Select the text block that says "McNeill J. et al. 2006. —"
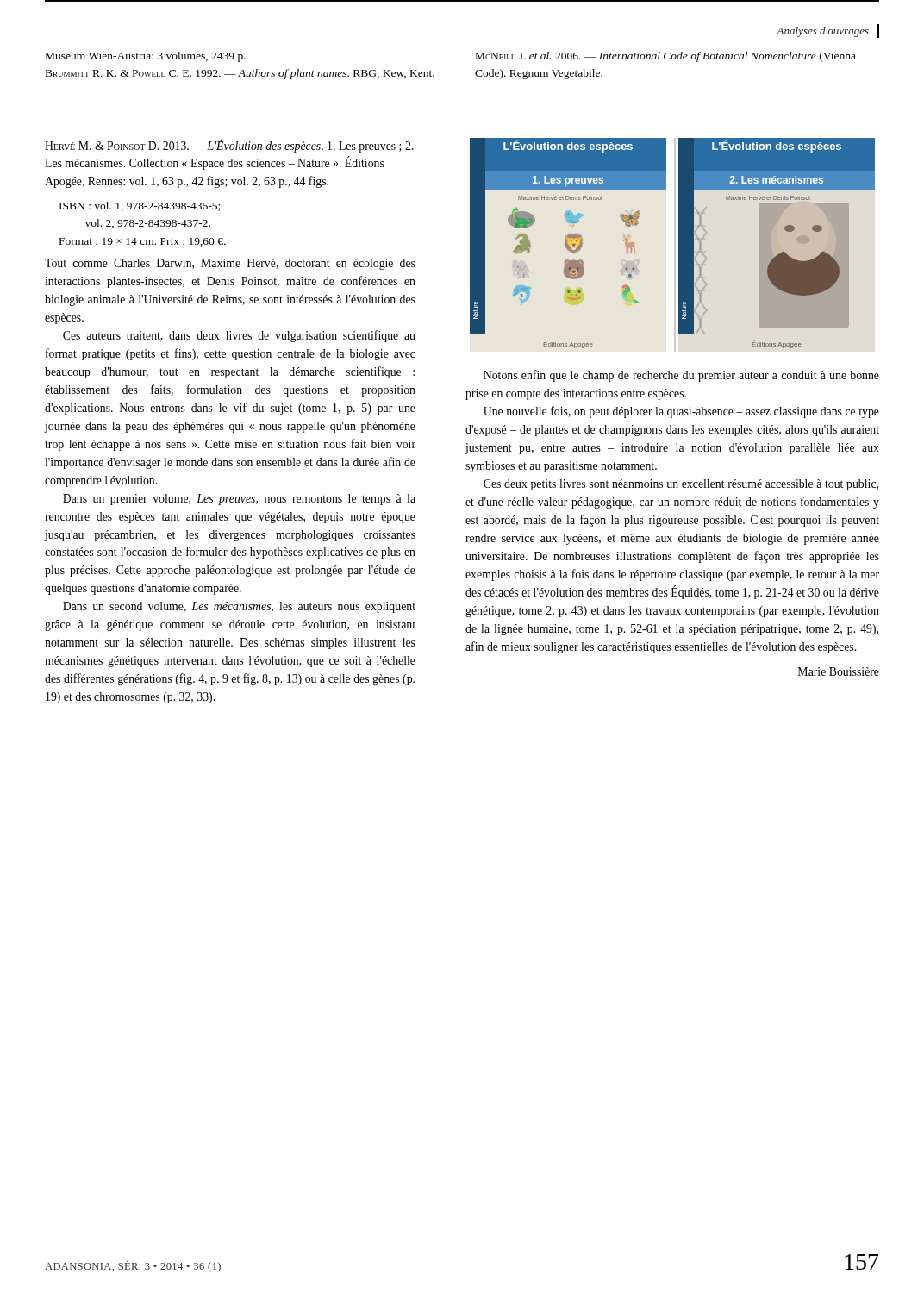This screenshot has height=1293, width=924. (x=665, y=64)
